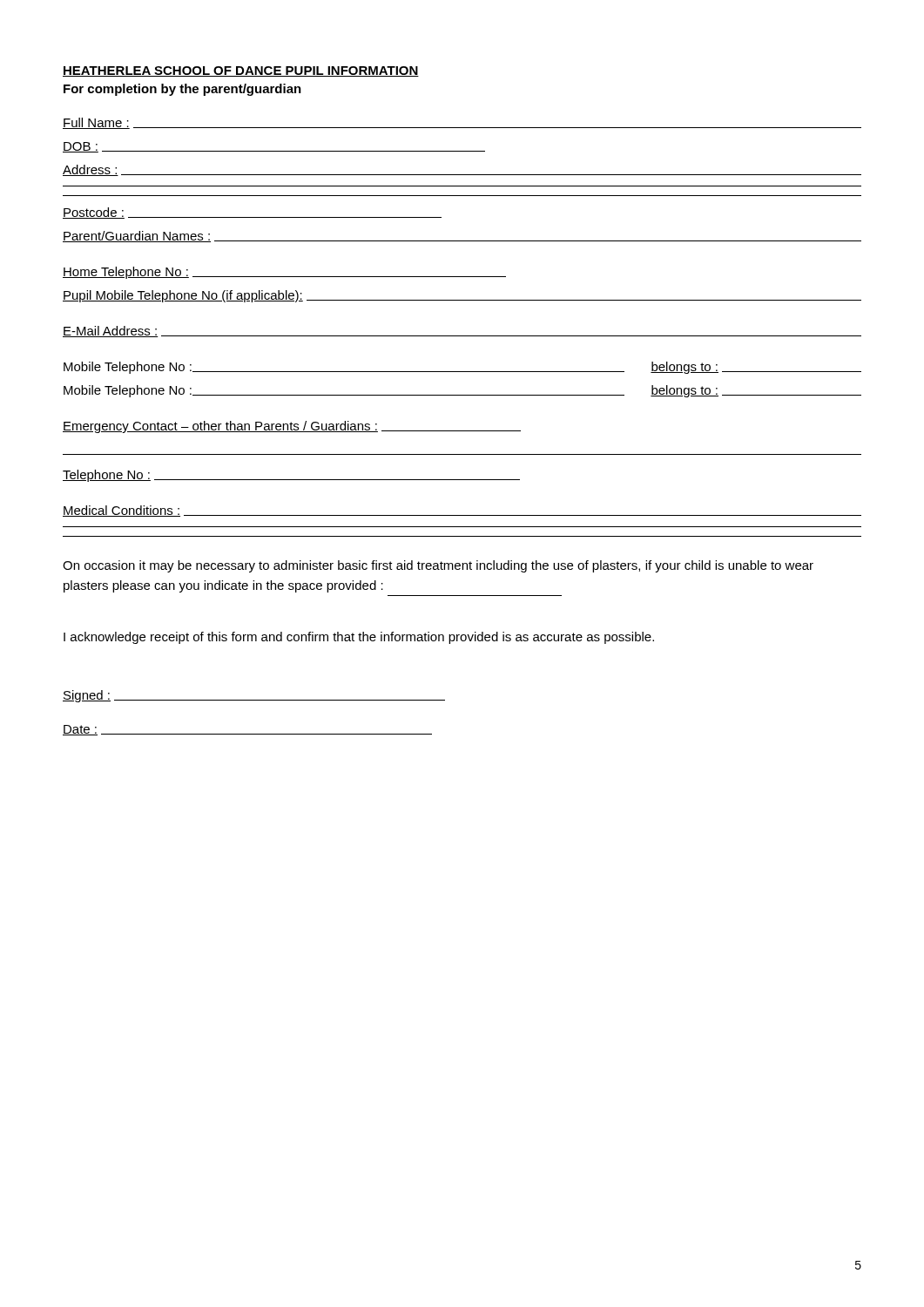Find the text containing "Signed :"
The height and width of the screenshot is (1307, 924).
[254, 694]
